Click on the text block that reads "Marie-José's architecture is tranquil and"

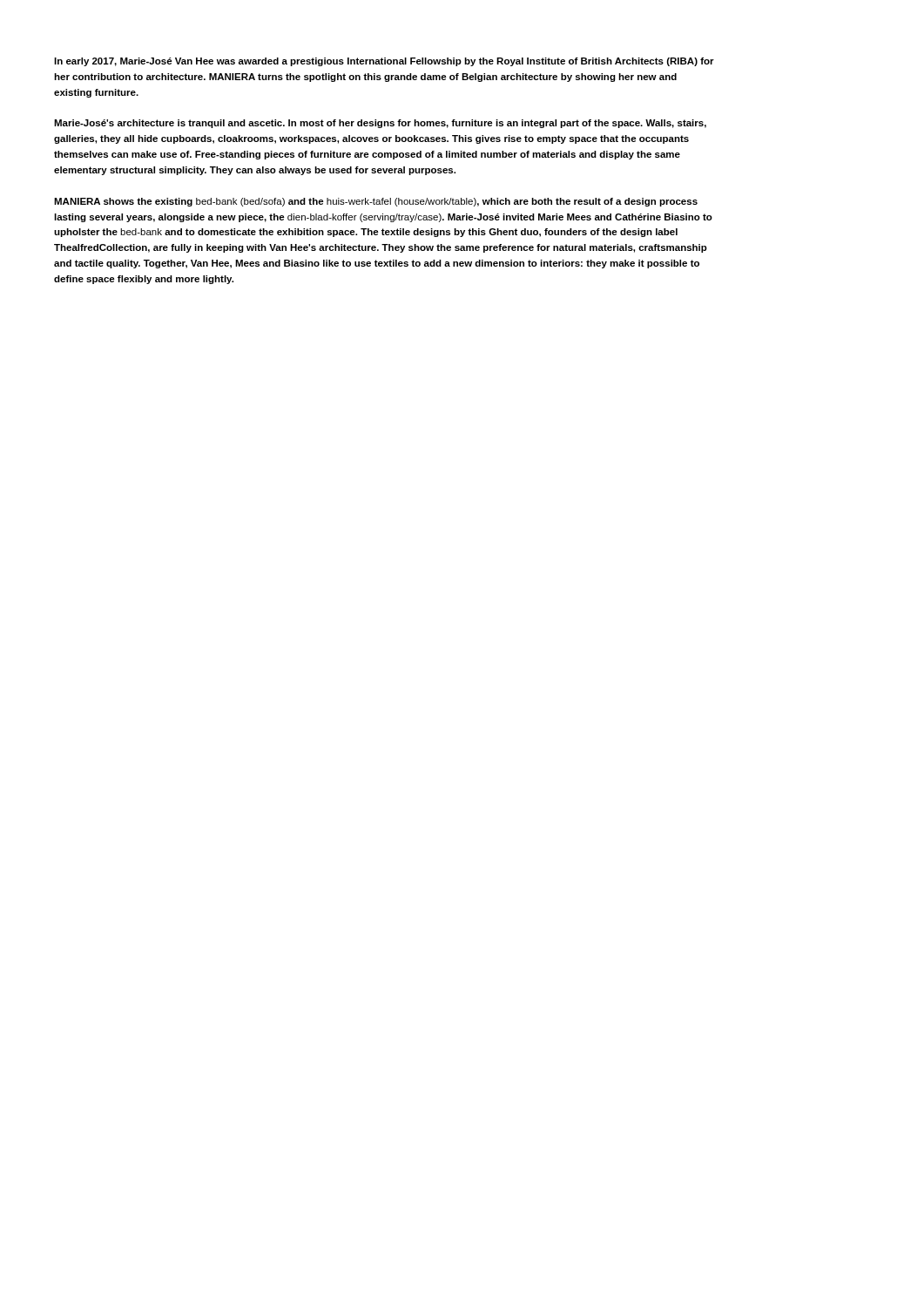[380, 147]
